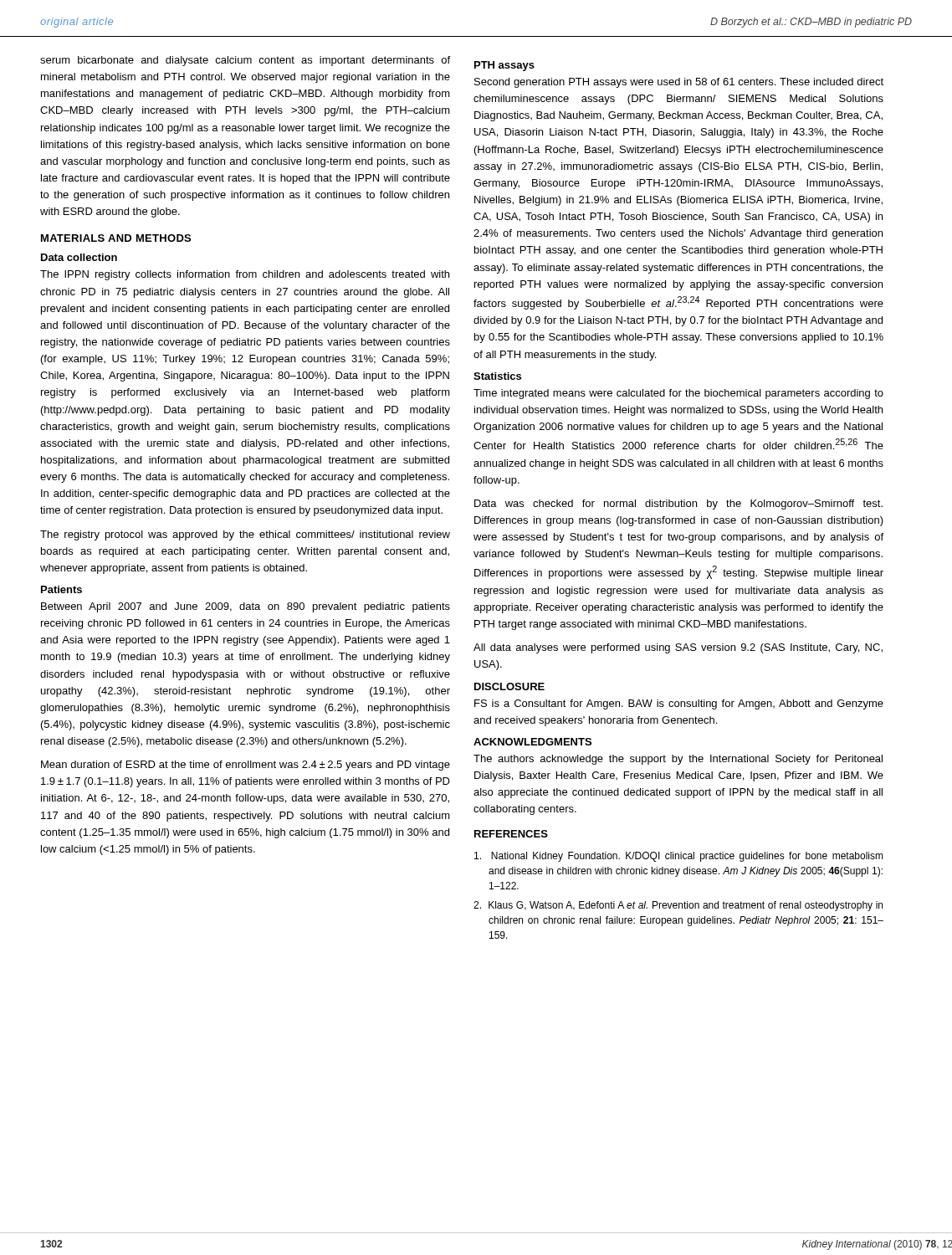
Task: Point to the block beginning "Second generation PTH assays were"
Action: (x=678, y=218)
